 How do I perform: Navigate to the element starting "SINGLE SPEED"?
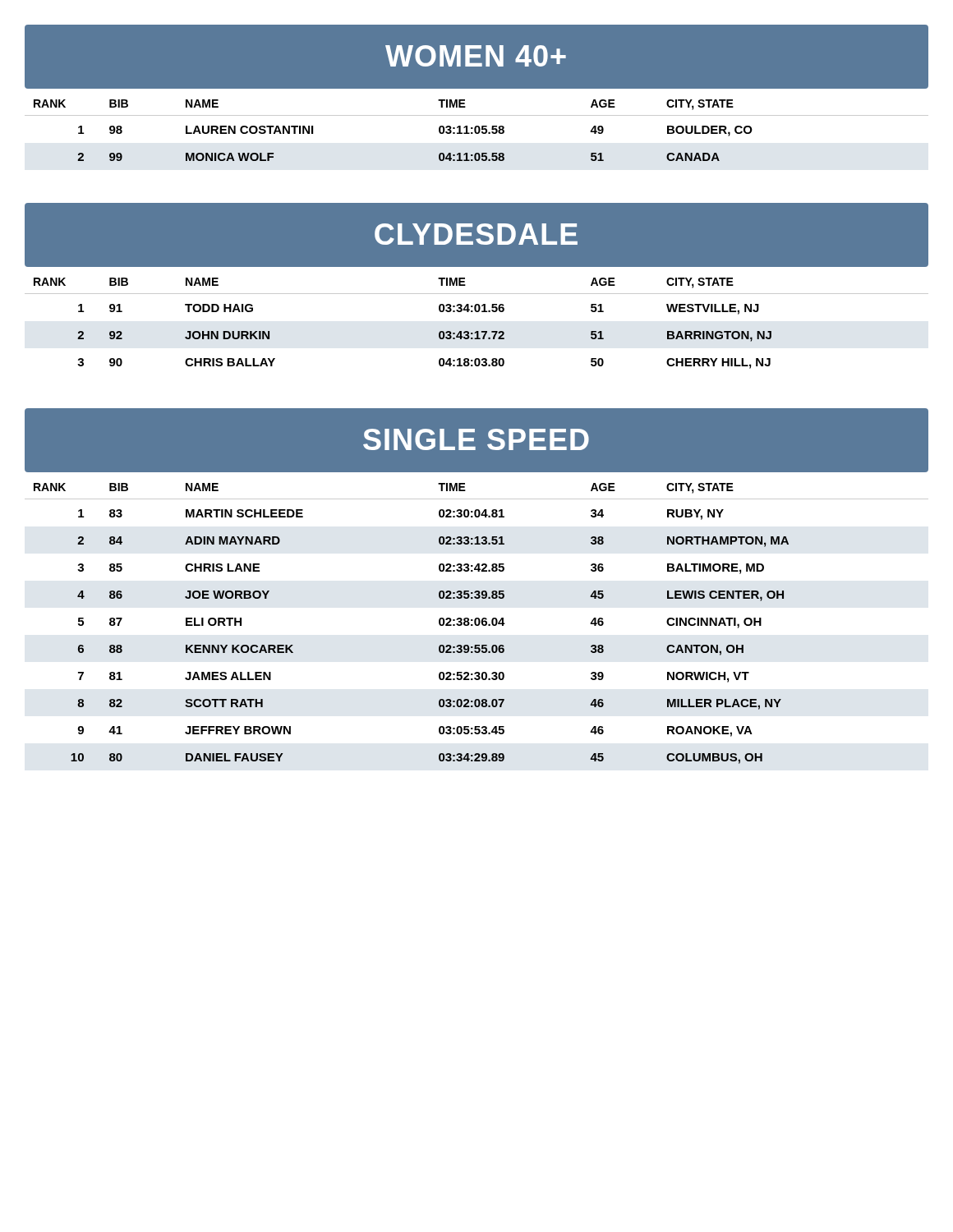[x=476, y=440]
